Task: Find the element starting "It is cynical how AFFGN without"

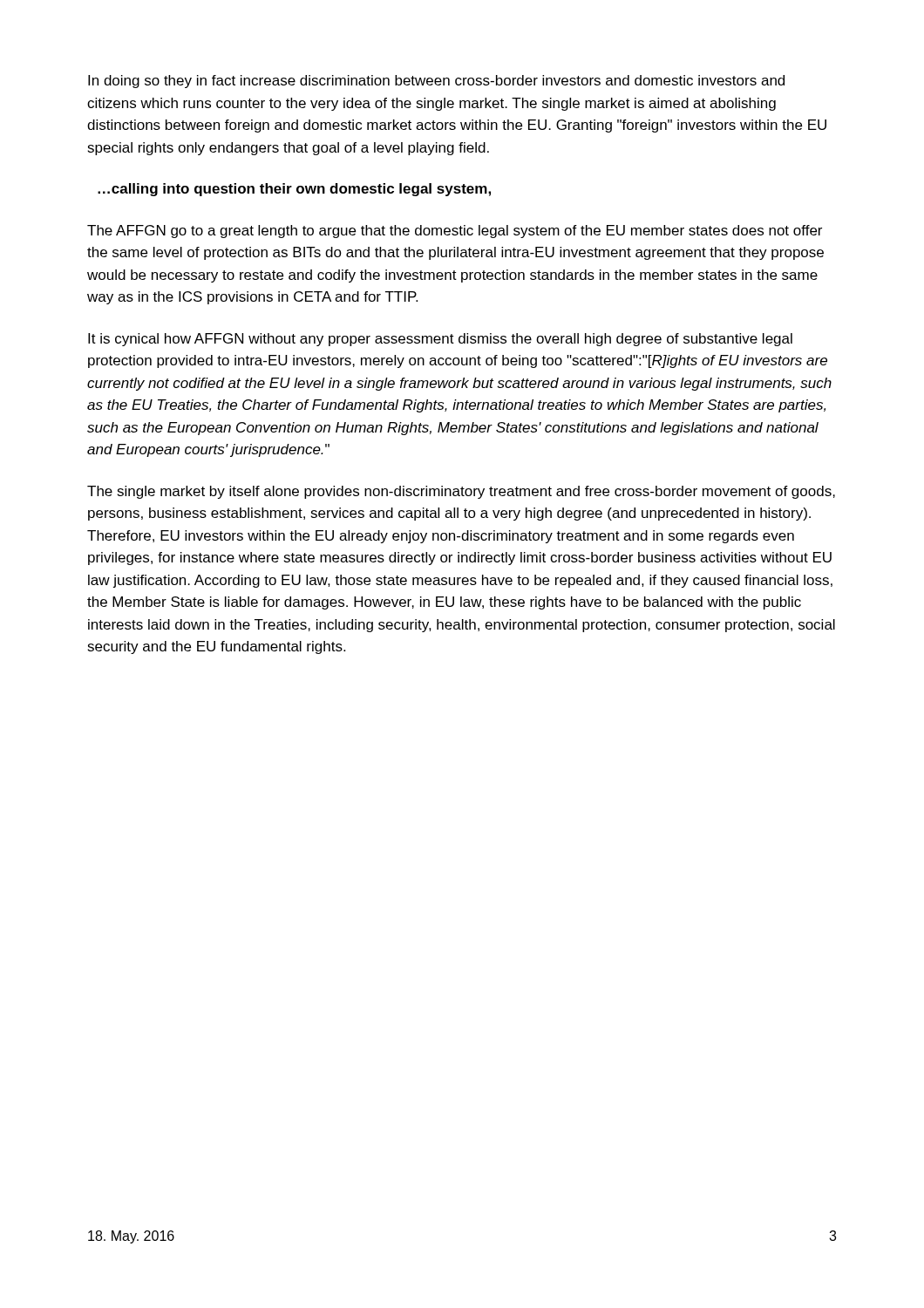Action: [459, 394]
